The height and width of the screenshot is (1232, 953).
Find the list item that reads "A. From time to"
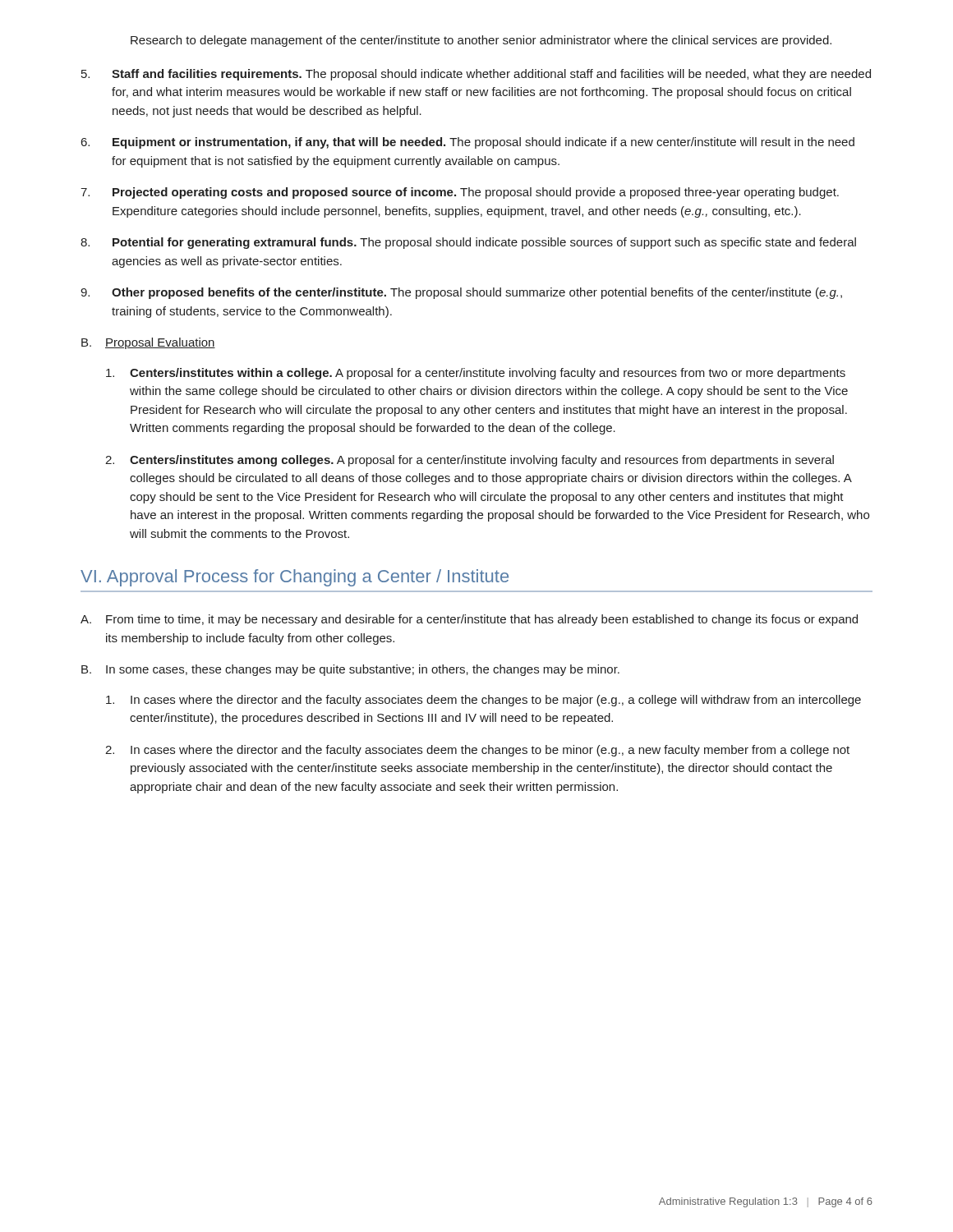(x=476, y=629)
